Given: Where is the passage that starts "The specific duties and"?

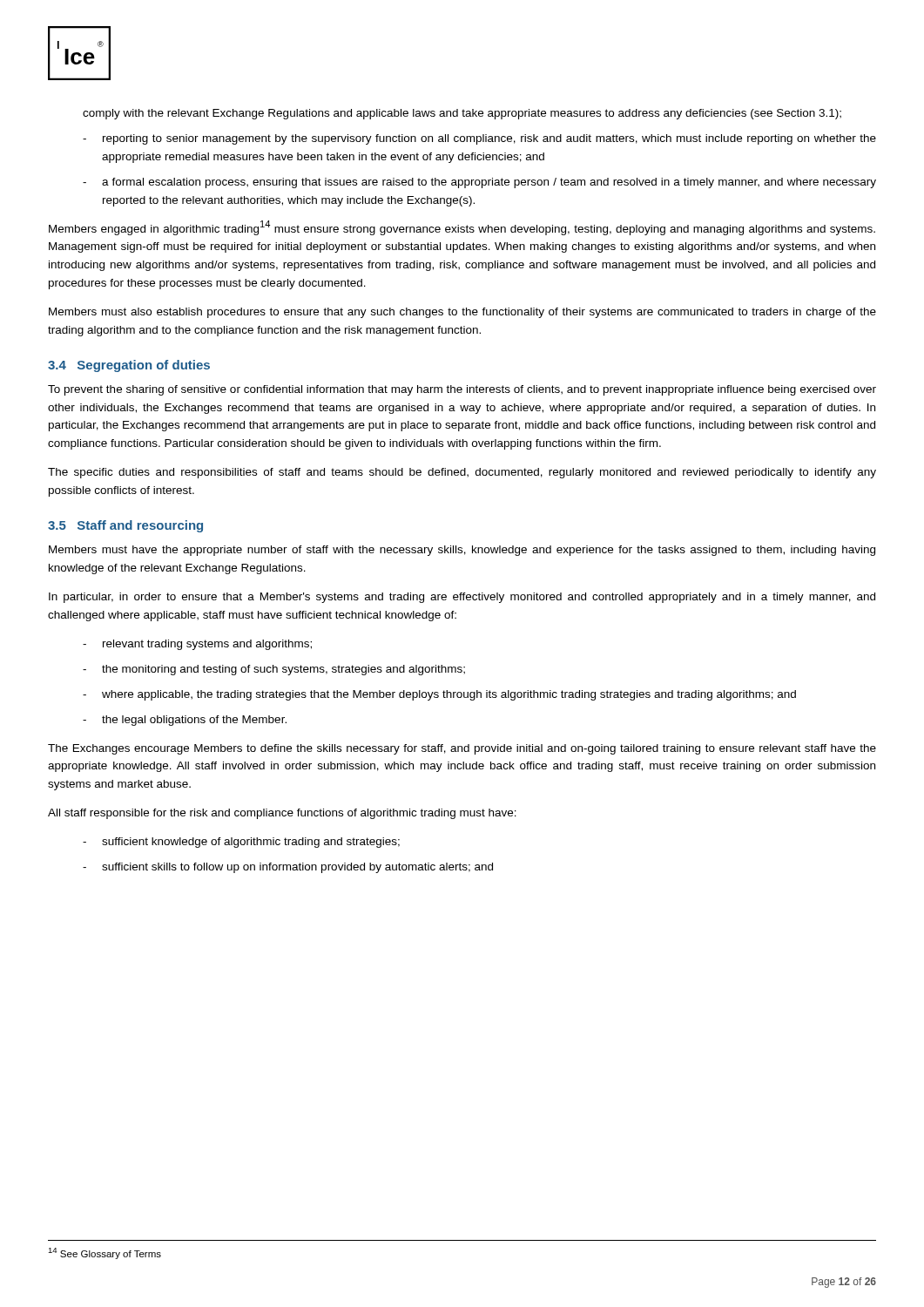Looking at the screenshot, I should coord(462,481).
